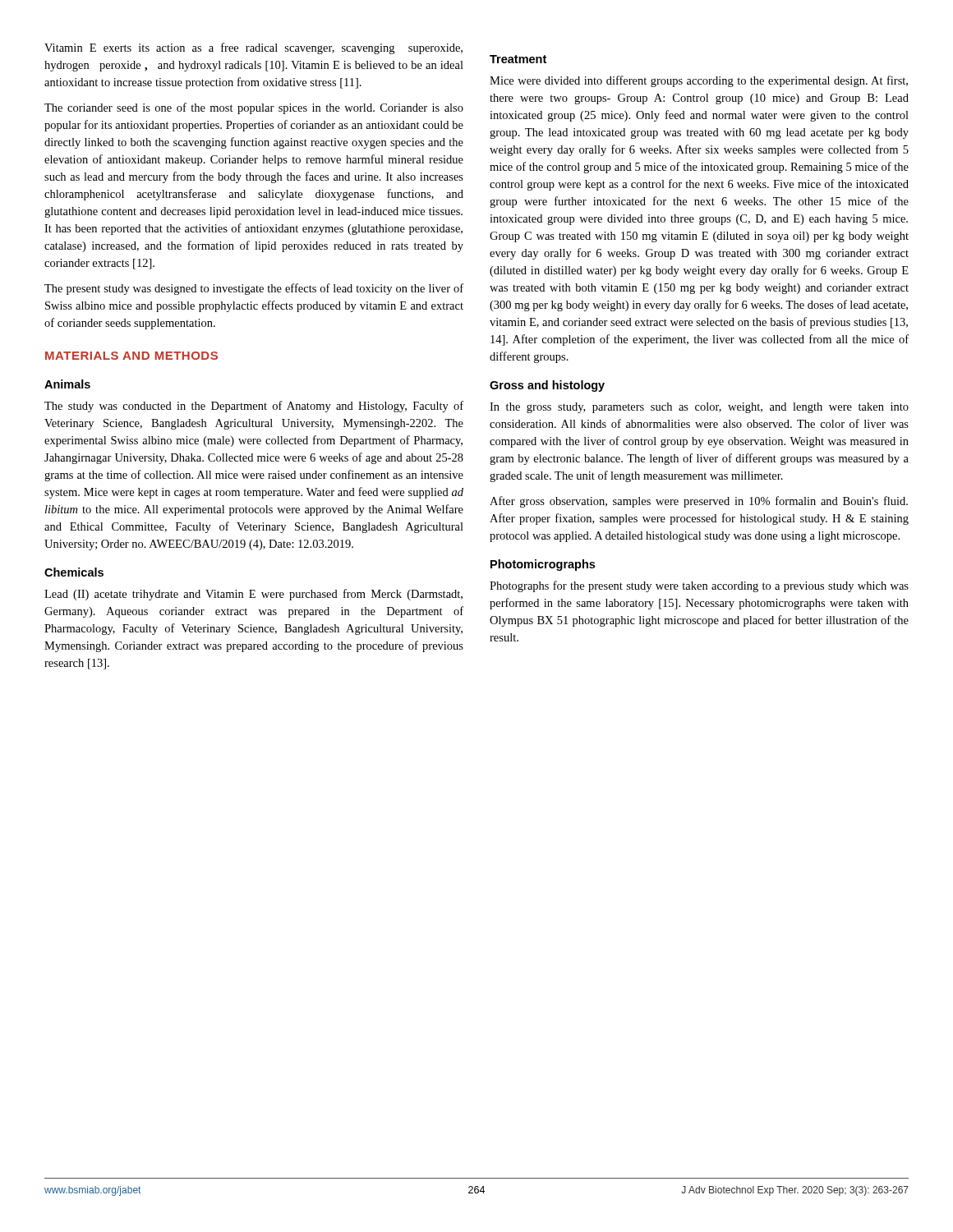Screen dimensions: 1232x953
Task: Point to the block beginning "Vitamin E exerts its action as a free"
Action: tap(254, 65)
